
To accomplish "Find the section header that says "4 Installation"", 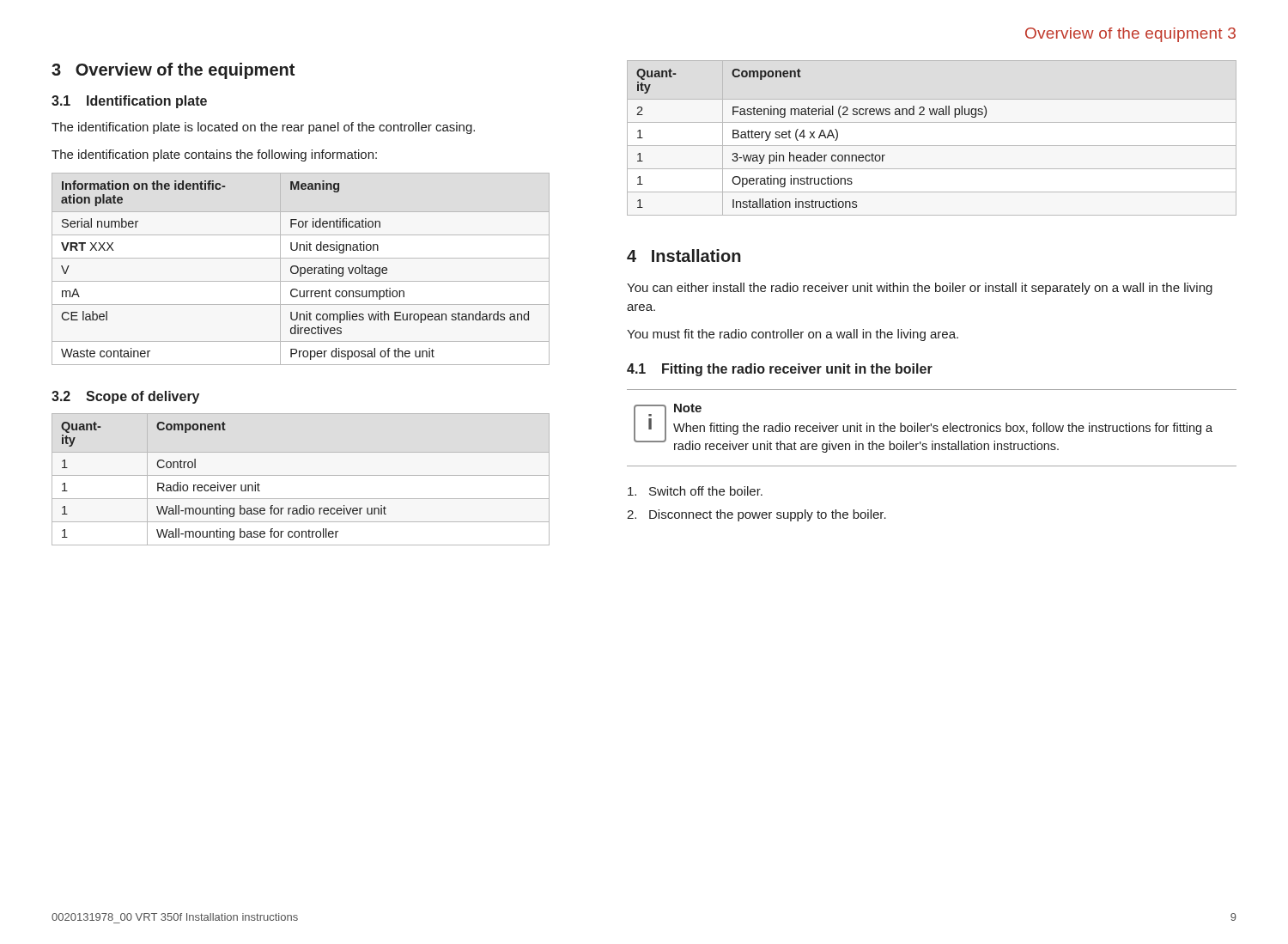I will click(x=684, y=256).
